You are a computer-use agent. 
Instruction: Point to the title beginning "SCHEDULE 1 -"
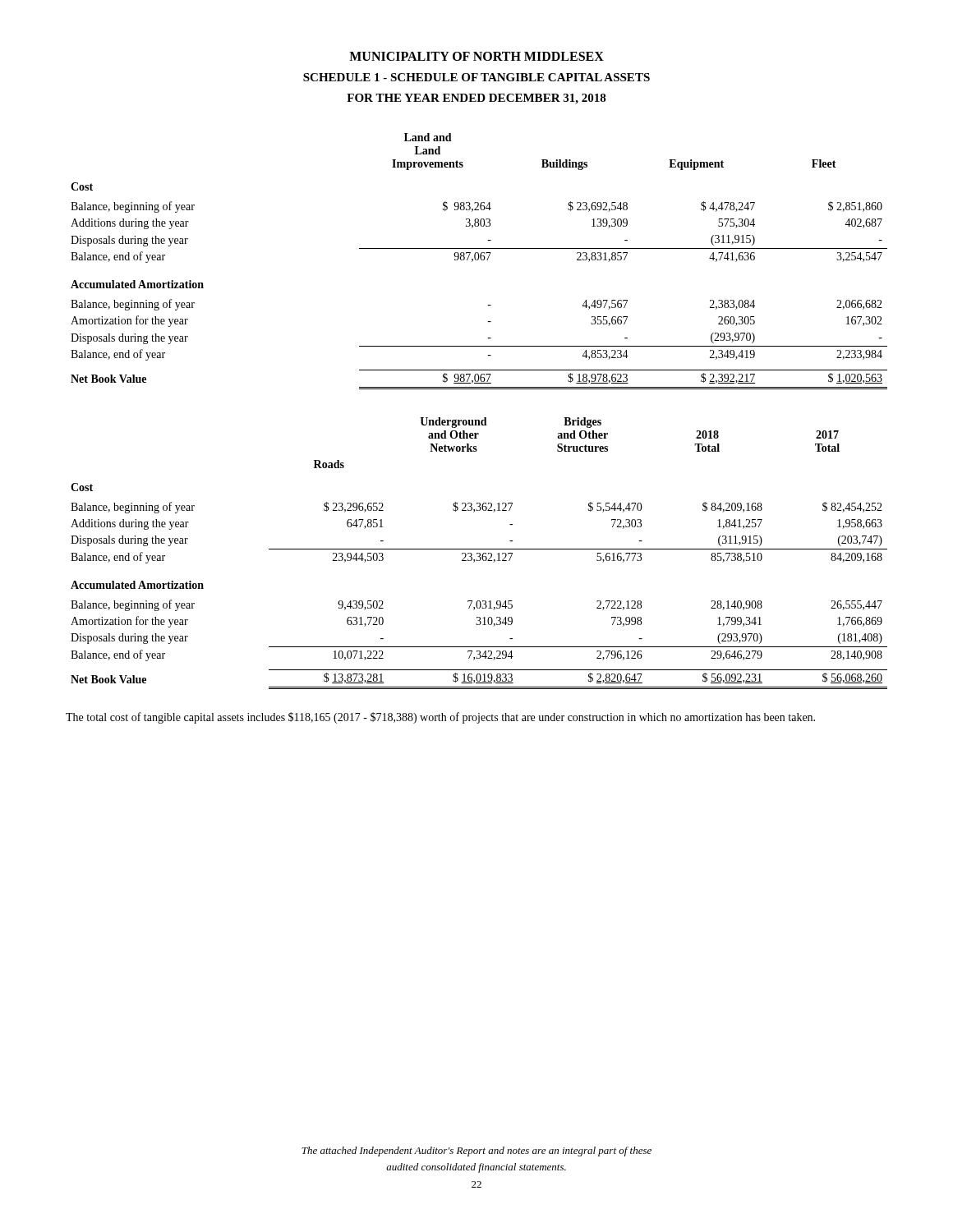pos(476,77)
